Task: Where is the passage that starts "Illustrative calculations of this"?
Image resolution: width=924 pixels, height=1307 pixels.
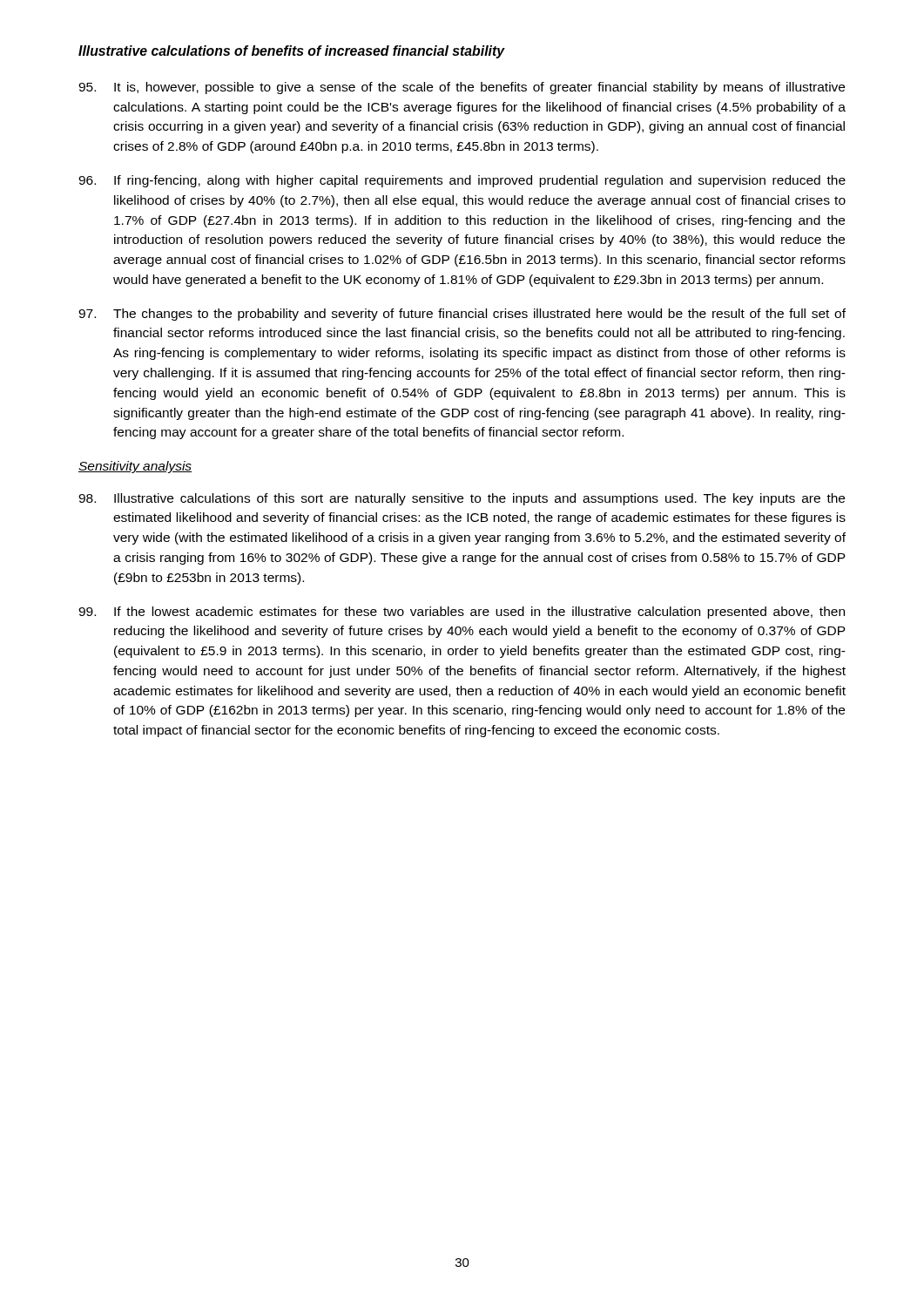Action: coord(462,538)
